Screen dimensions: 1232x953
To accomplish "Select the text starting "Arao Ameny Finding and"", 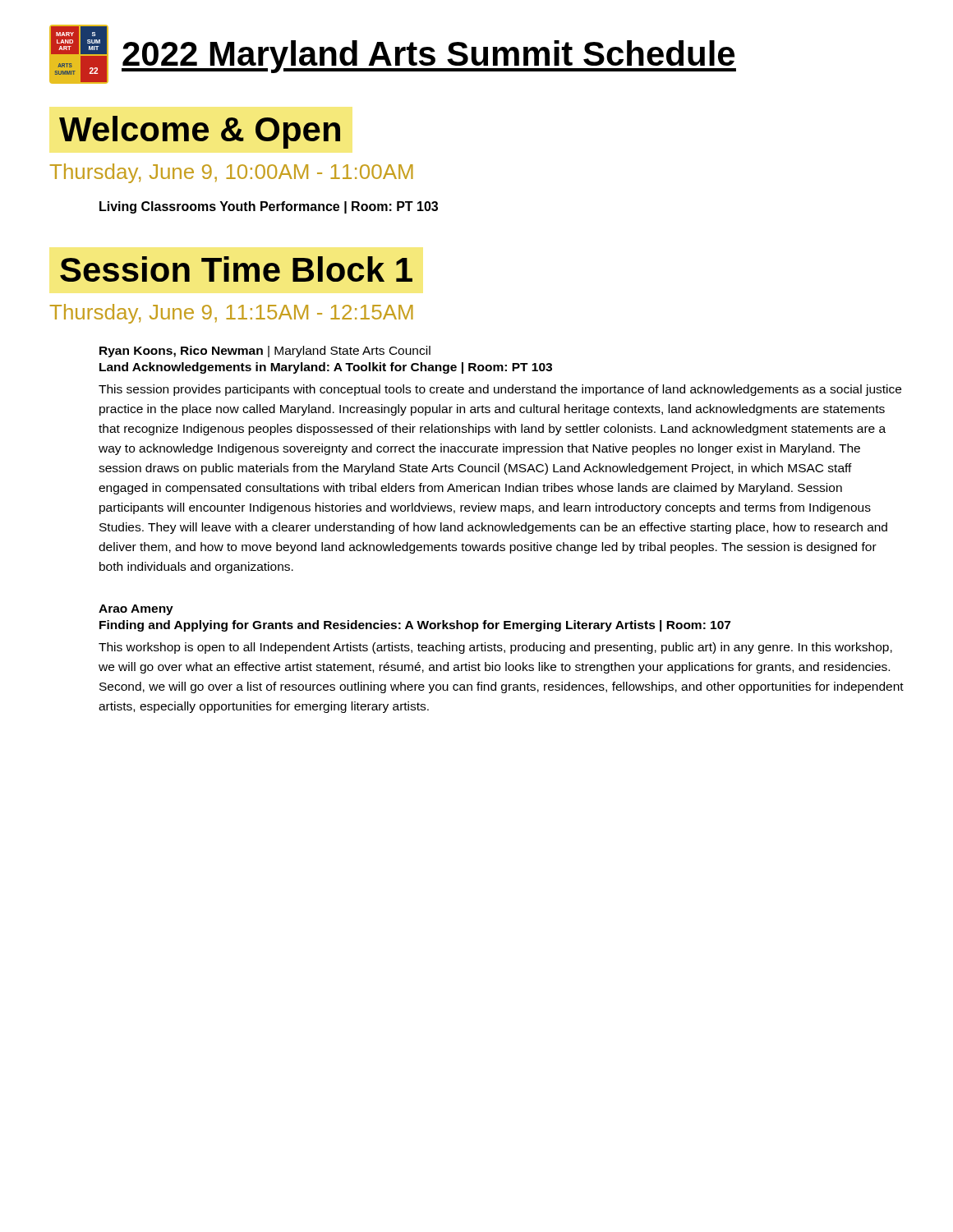I will [501, 659].
